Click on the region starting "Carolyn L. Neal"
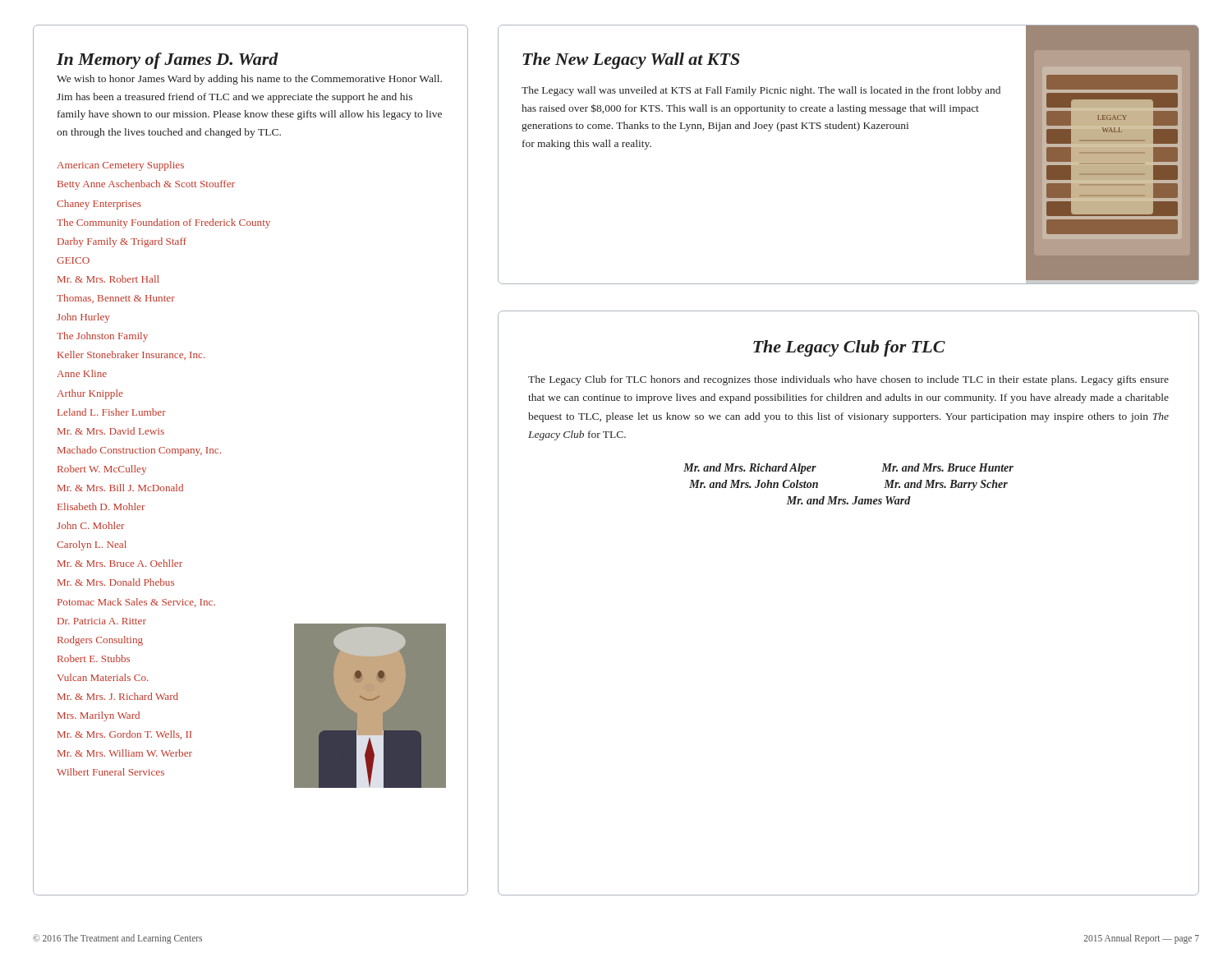1232x953 pixels. coord(92,544)
